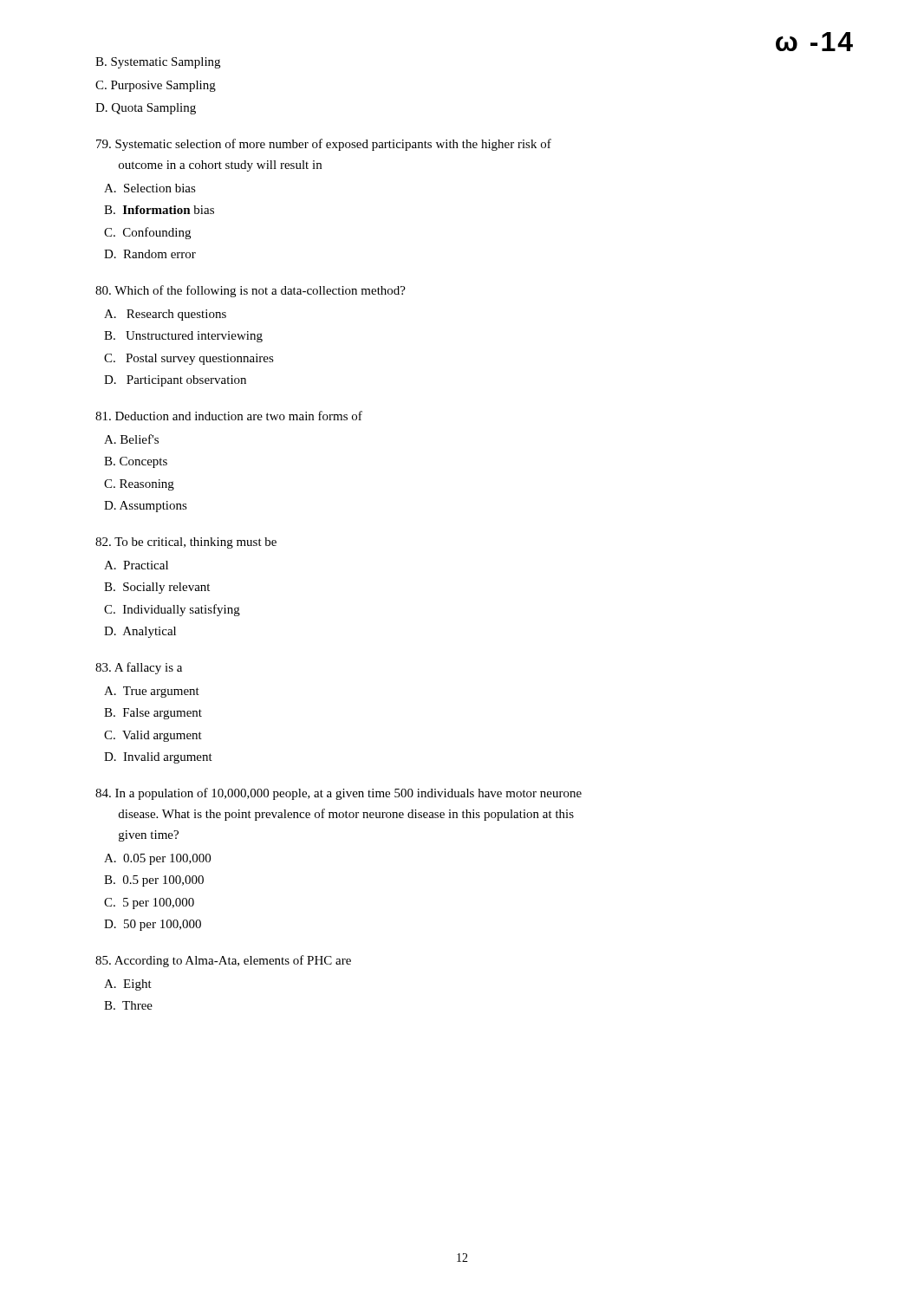Select the region starting "A. Belief's"
924x1300 pixels.
coord(132,439)
